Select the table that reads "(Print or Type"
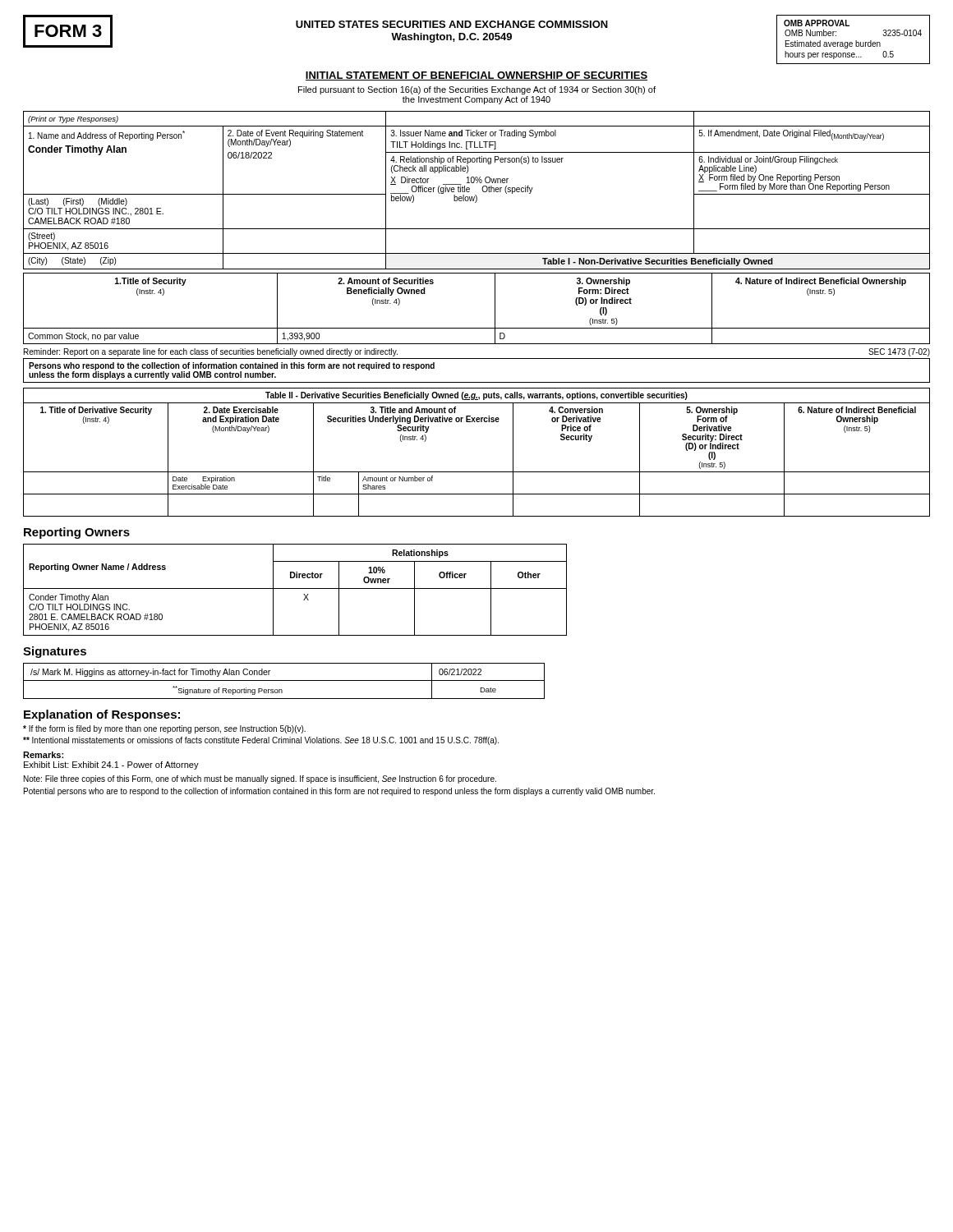This screenshot has width=953, height=1232. tap(476, 190)
